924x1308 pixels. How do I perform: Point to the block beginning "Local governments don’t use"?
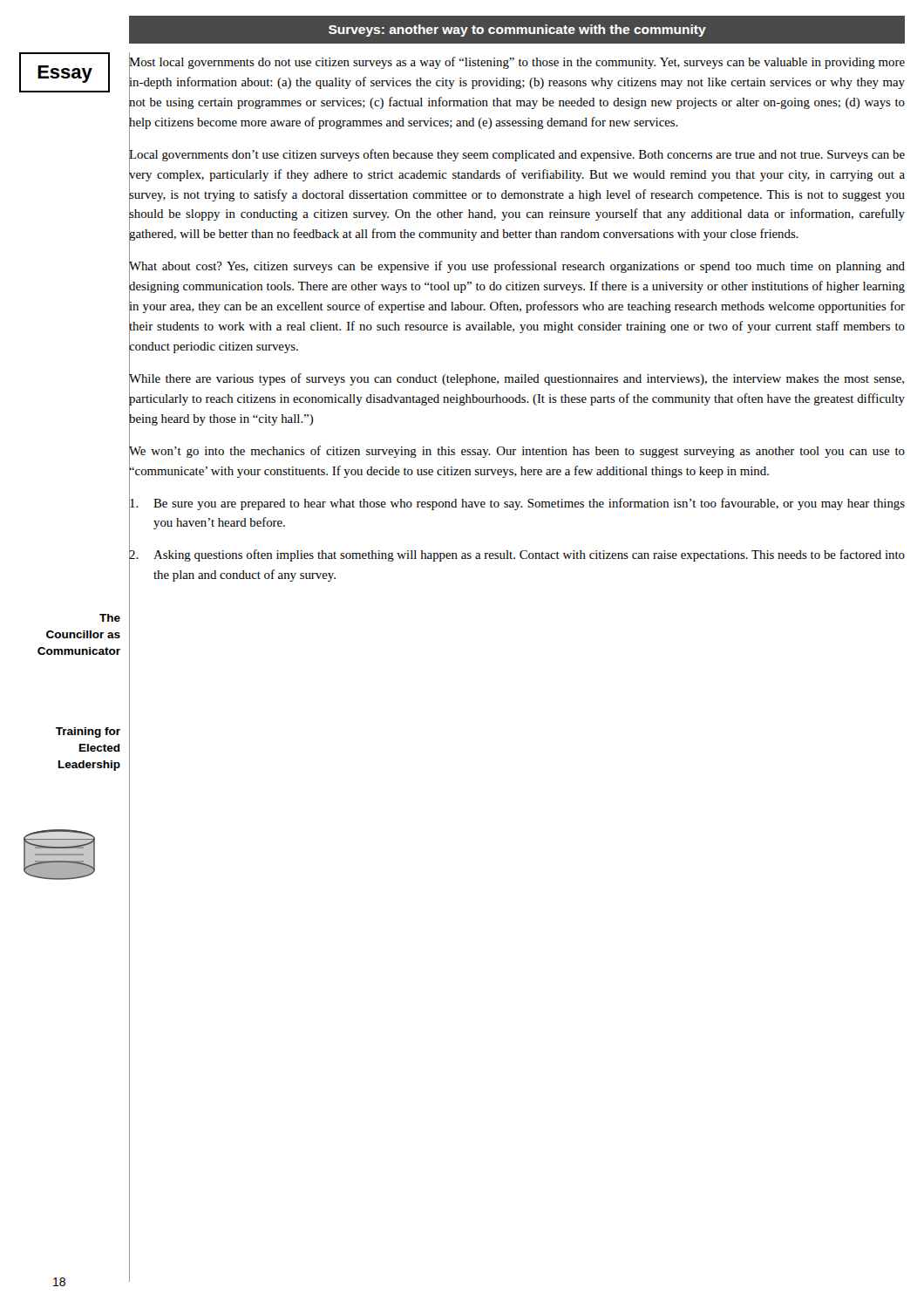coord(517,194)
